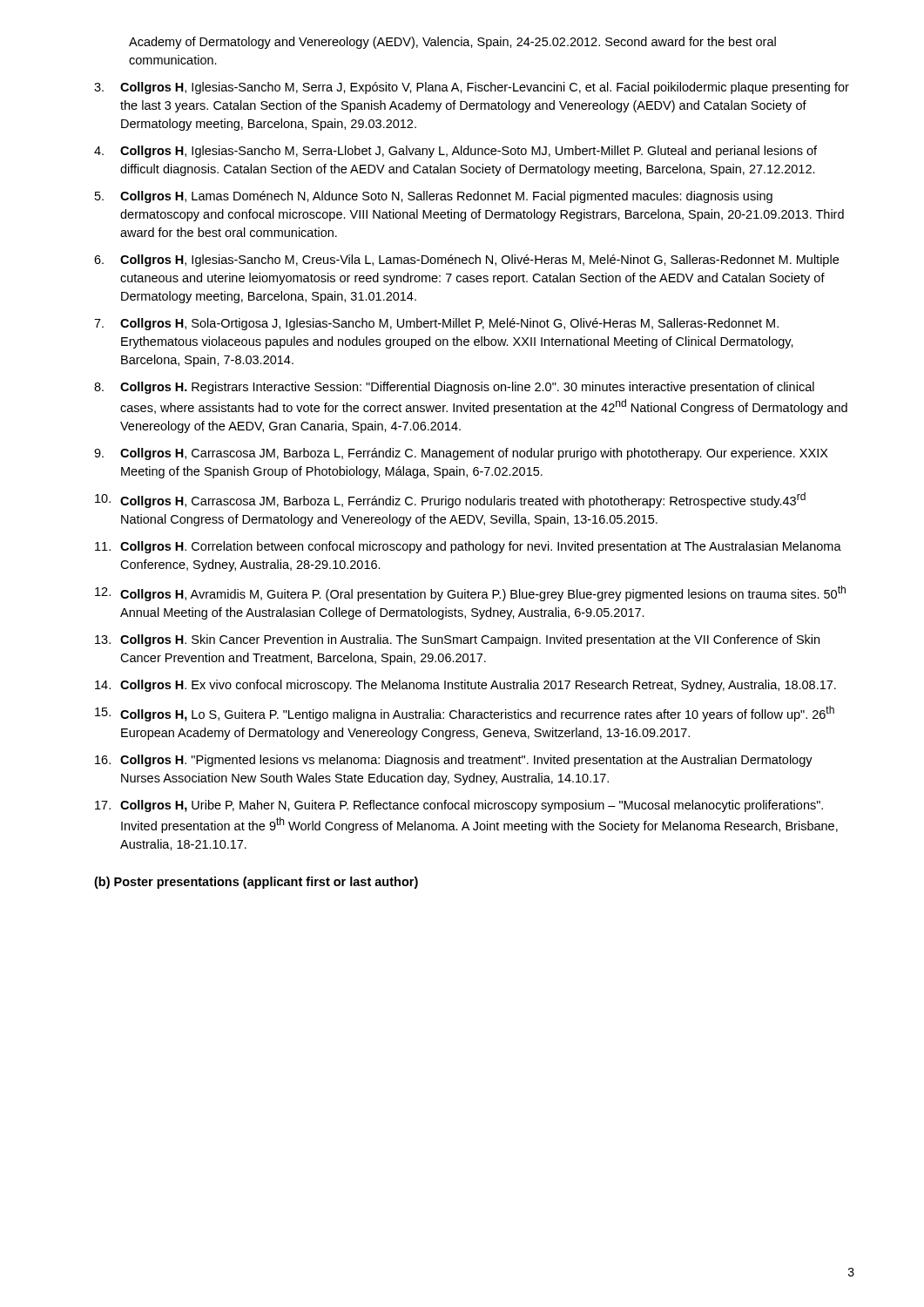924x1307 pixels.
Task: Click on the text block starting "12. Collgros H,"
Action: click(474, 602)
